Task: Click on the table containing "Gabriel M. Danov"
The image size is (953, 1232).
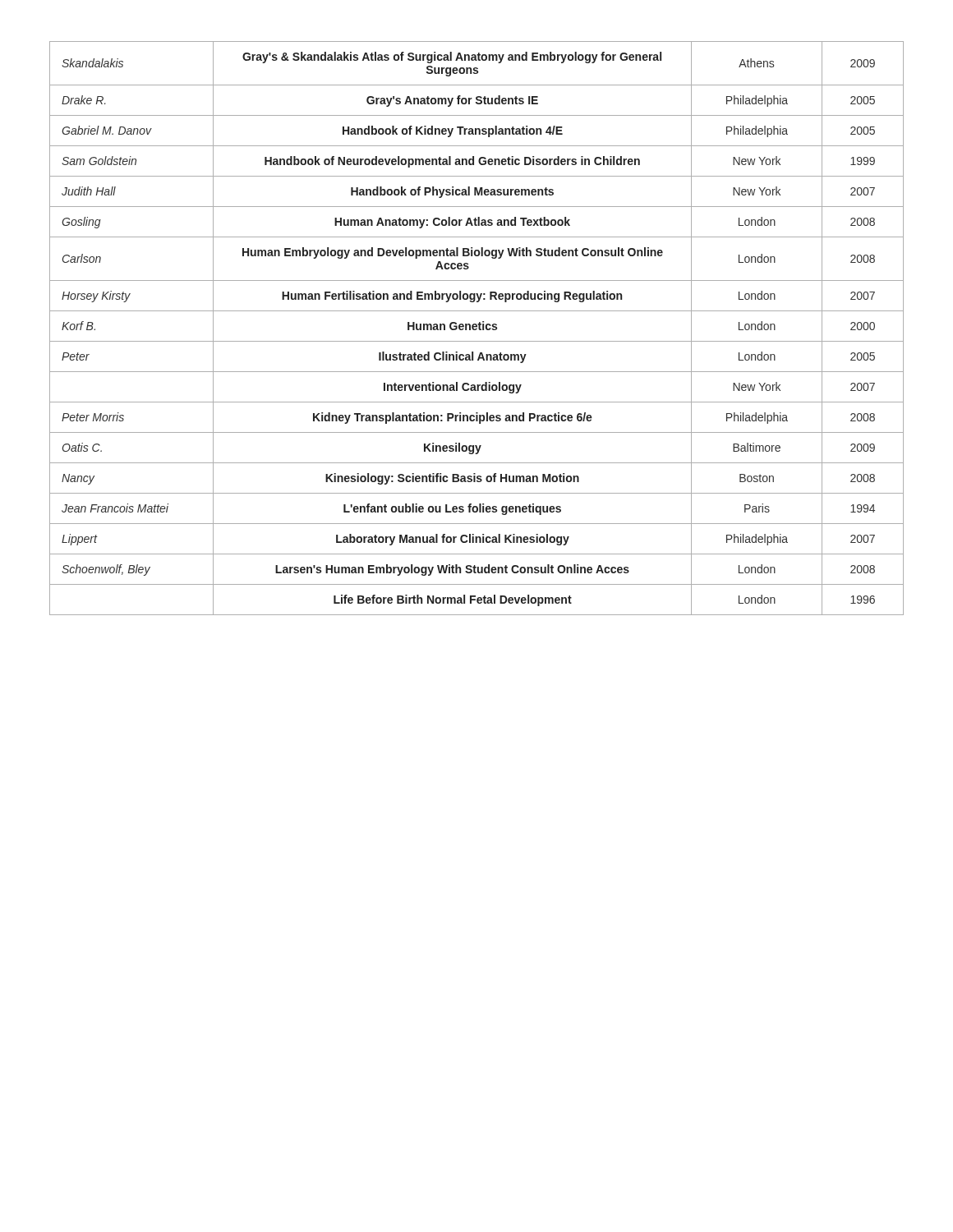Action: [476, 328]
